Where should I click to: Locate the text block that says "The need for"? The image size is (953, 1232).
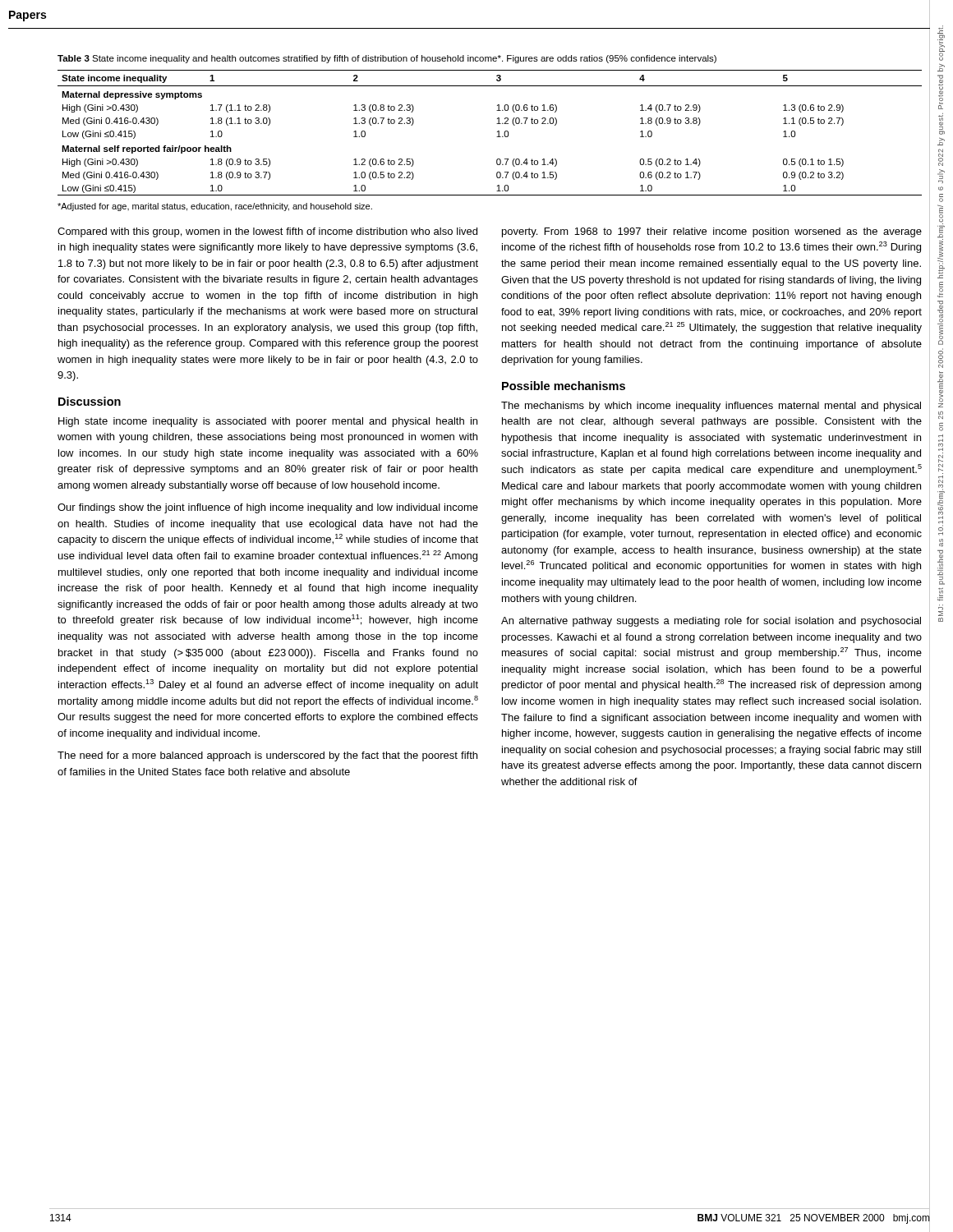268,764
